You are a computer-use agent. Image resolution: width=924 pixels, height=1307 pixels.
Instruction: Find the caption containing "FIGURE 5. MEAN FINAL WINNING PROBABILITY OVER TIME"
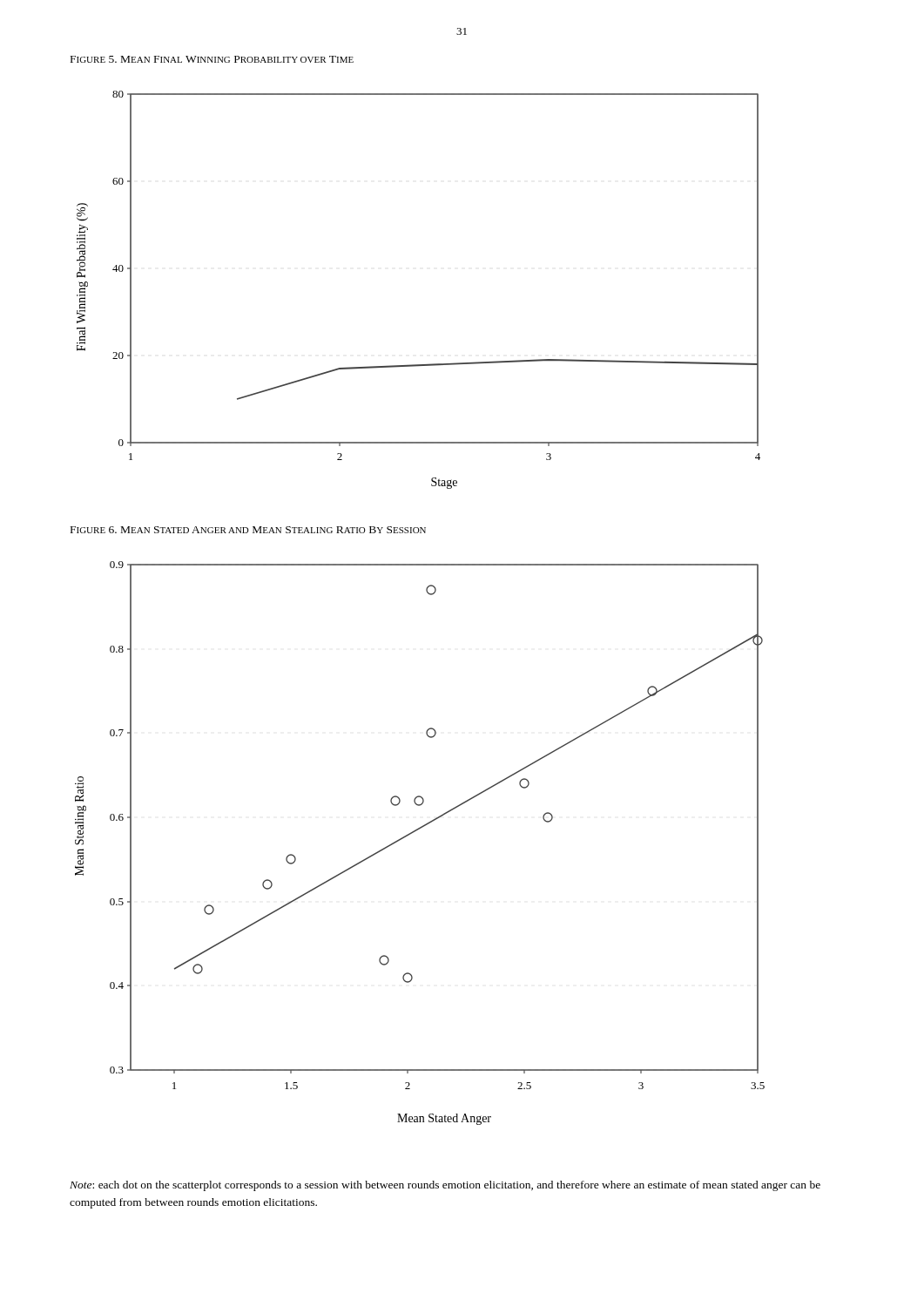click(212, 59)
